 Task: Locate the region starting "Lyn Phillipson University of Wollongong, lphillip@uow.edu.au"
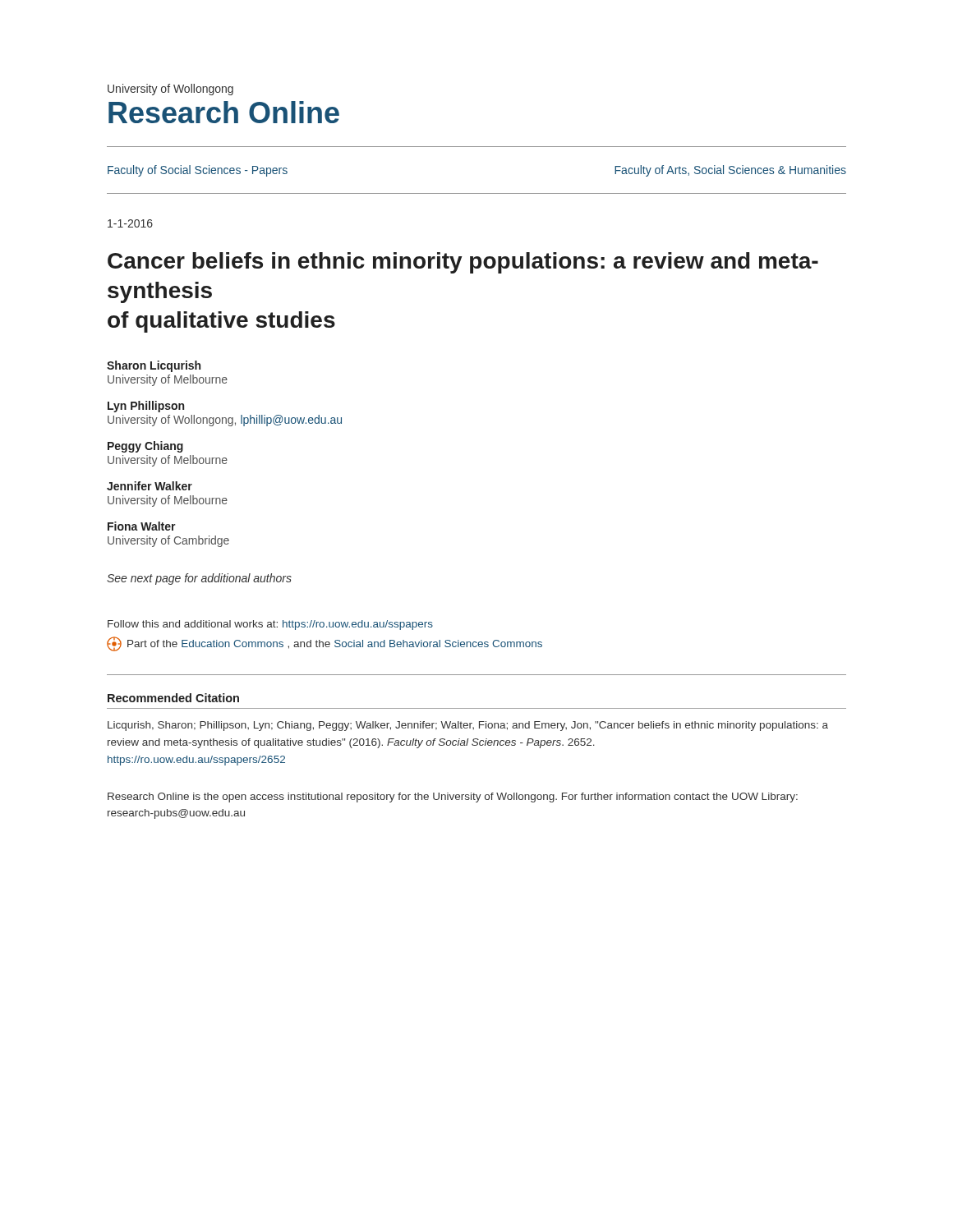coord(146,407)
